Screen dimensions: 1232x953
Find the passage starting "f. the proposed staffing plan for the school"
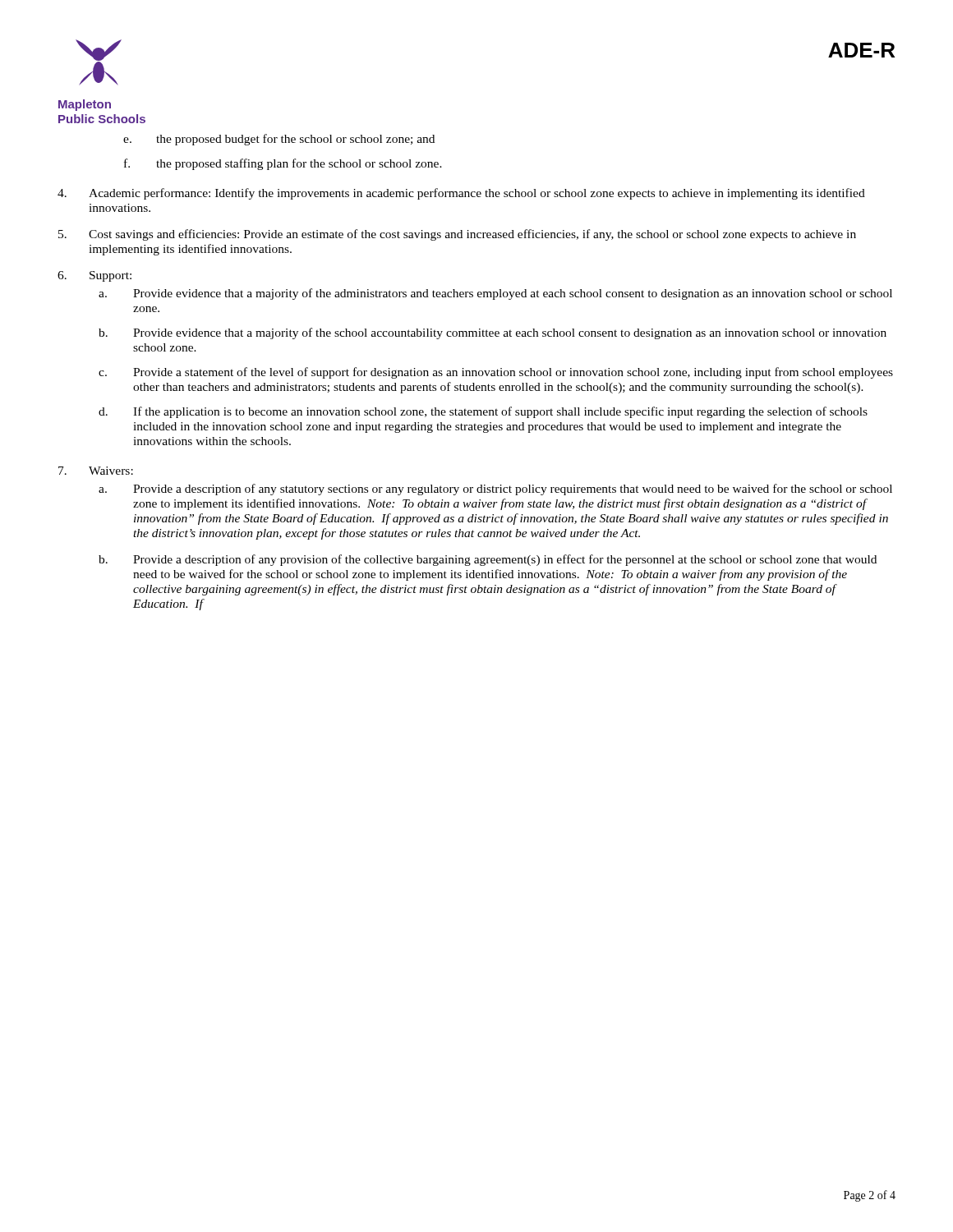[283, 163]
